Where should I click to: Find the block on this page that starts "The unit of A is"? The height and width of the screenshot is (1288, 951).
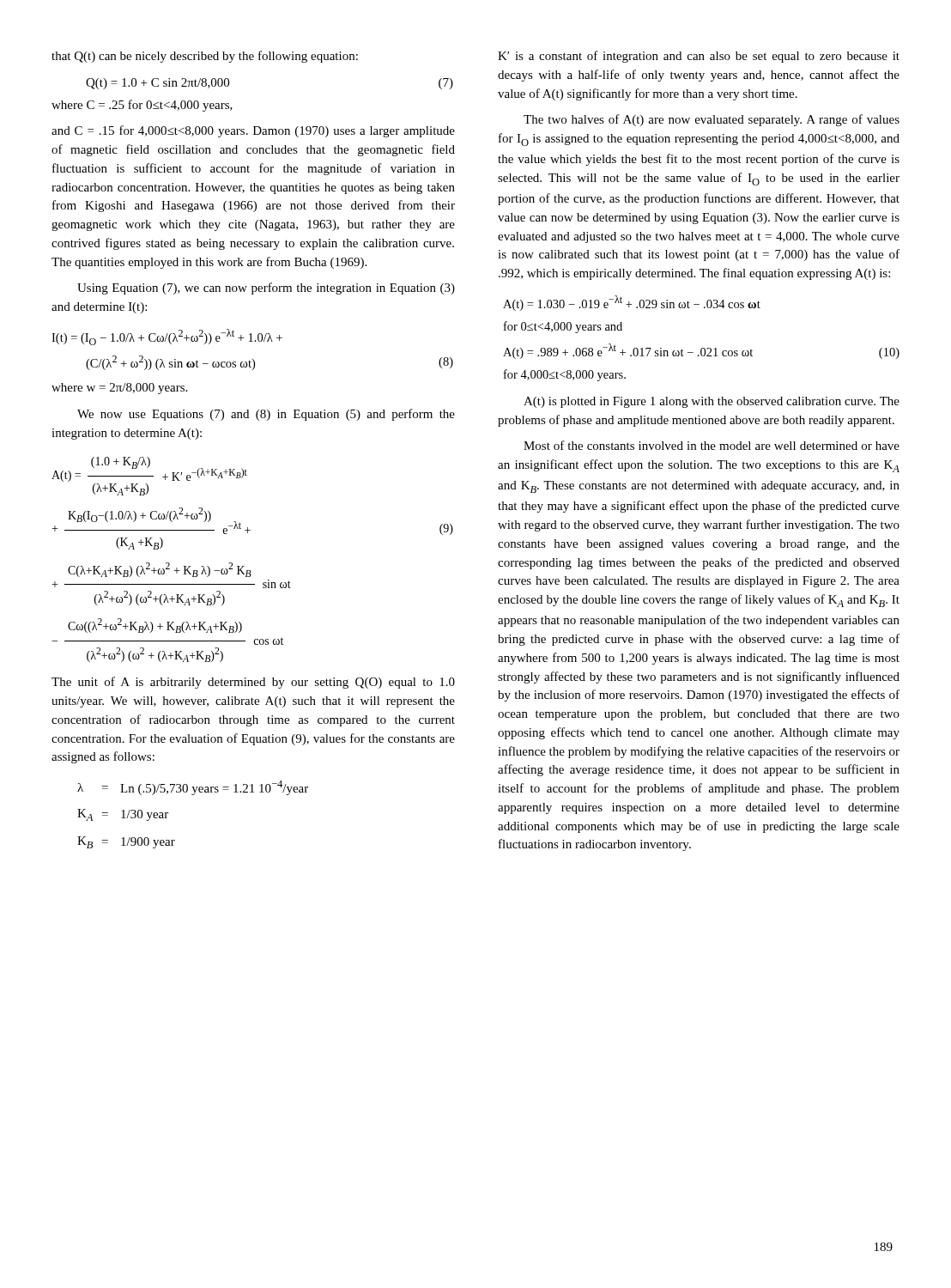(x=253, y=720)
